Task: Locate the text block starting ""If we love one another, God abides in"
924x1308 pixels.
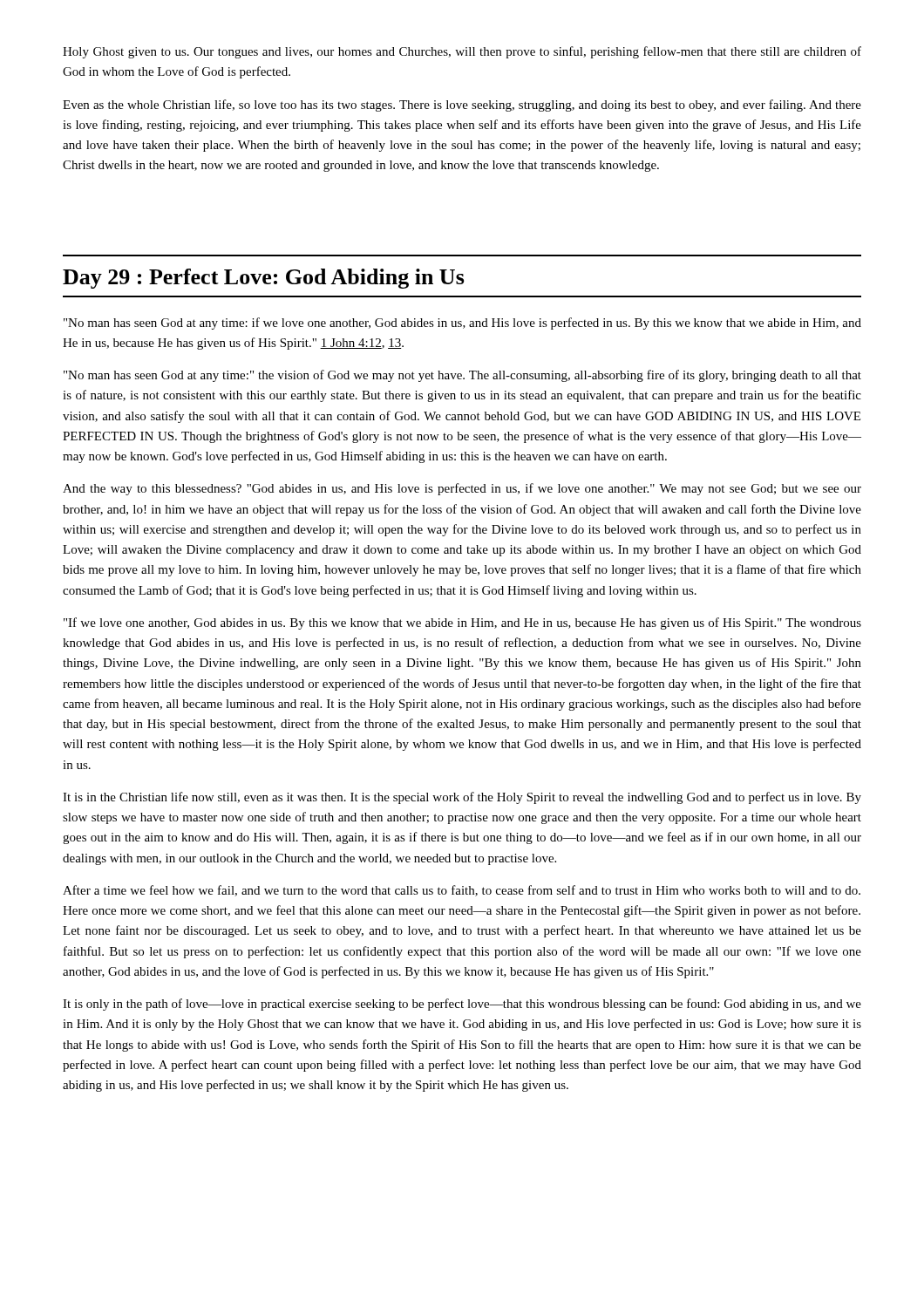Action: pyautogui.click(x=462, y=694)
